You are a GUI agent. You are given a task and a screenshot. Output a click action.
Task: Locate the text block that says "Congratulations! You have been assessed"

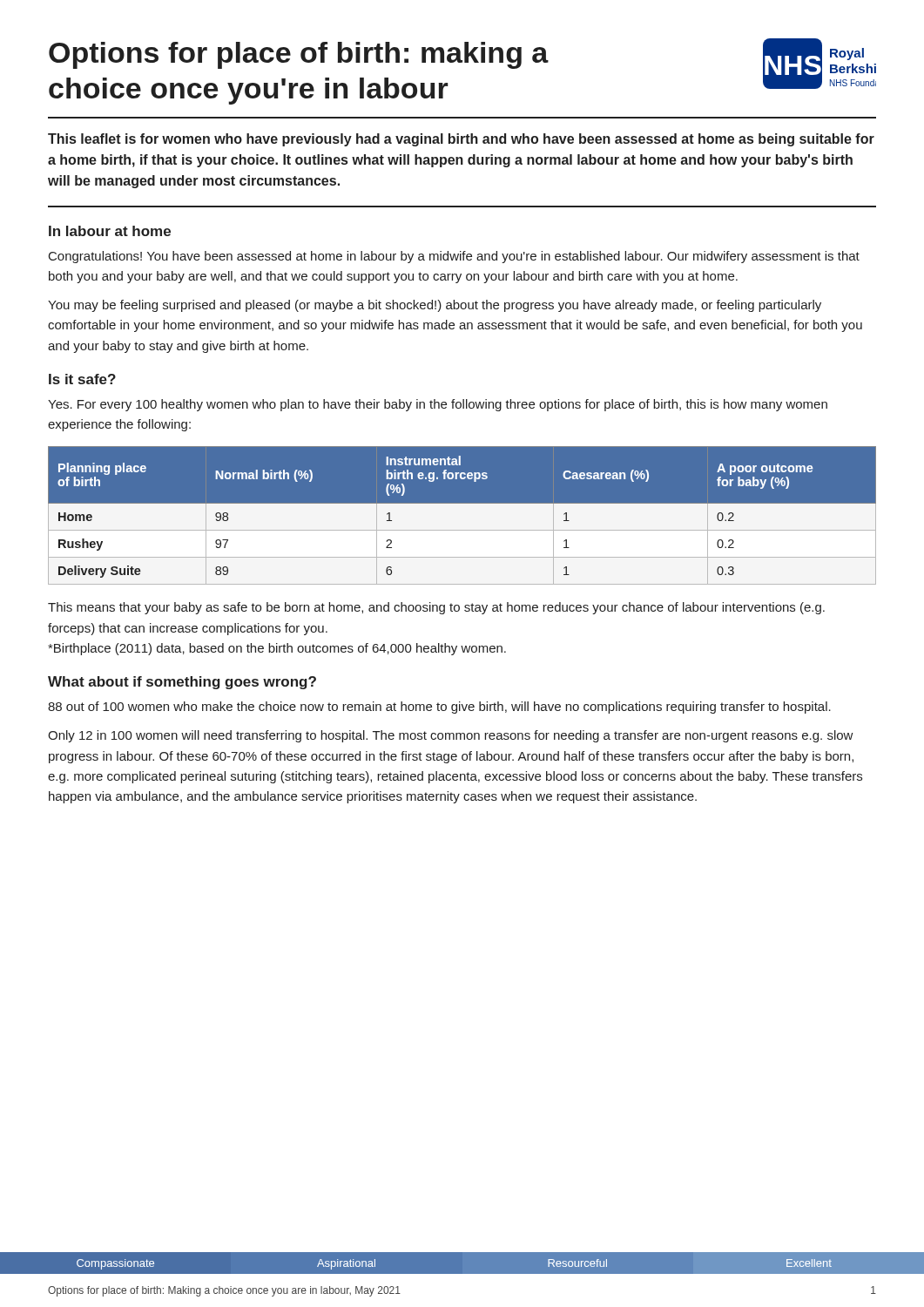click(x=454, y=266)
